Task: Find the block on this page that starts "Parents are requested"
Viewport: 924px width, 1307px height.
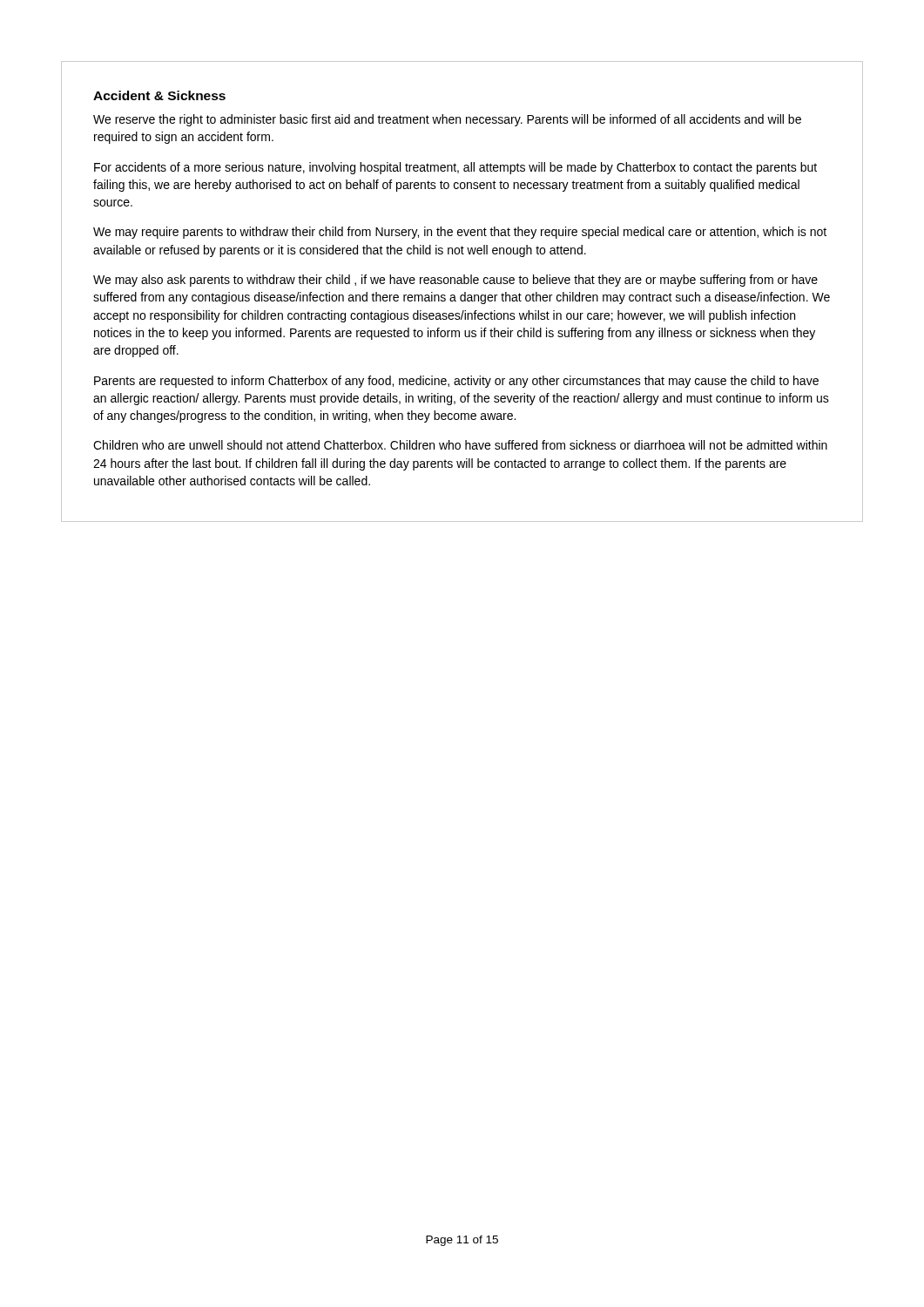Action: [x=461, y=398]
